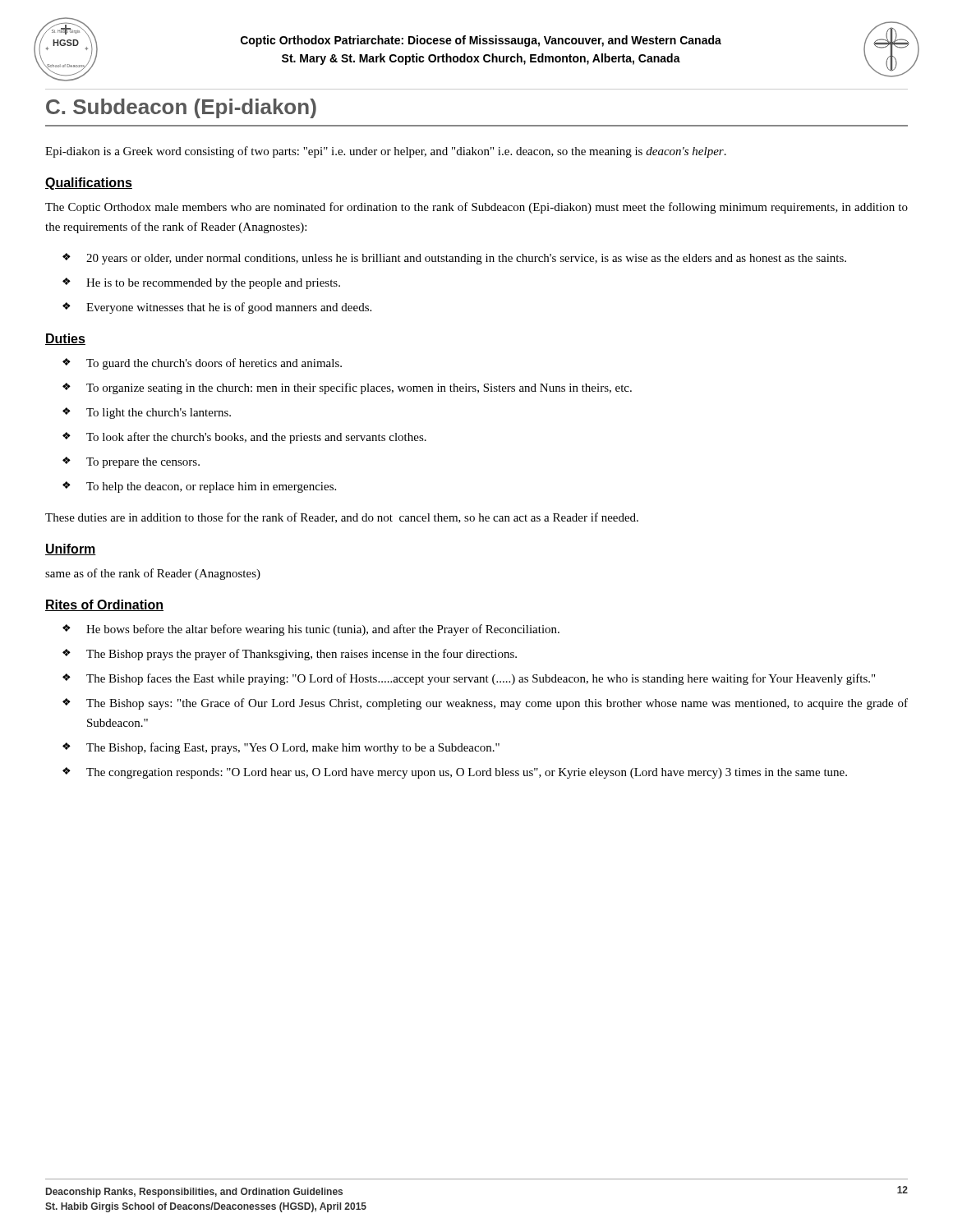
Task: Navigate to the text starting "The Coptic Orthodox male"
Action: pyautogui.click(x=476, y=217)
